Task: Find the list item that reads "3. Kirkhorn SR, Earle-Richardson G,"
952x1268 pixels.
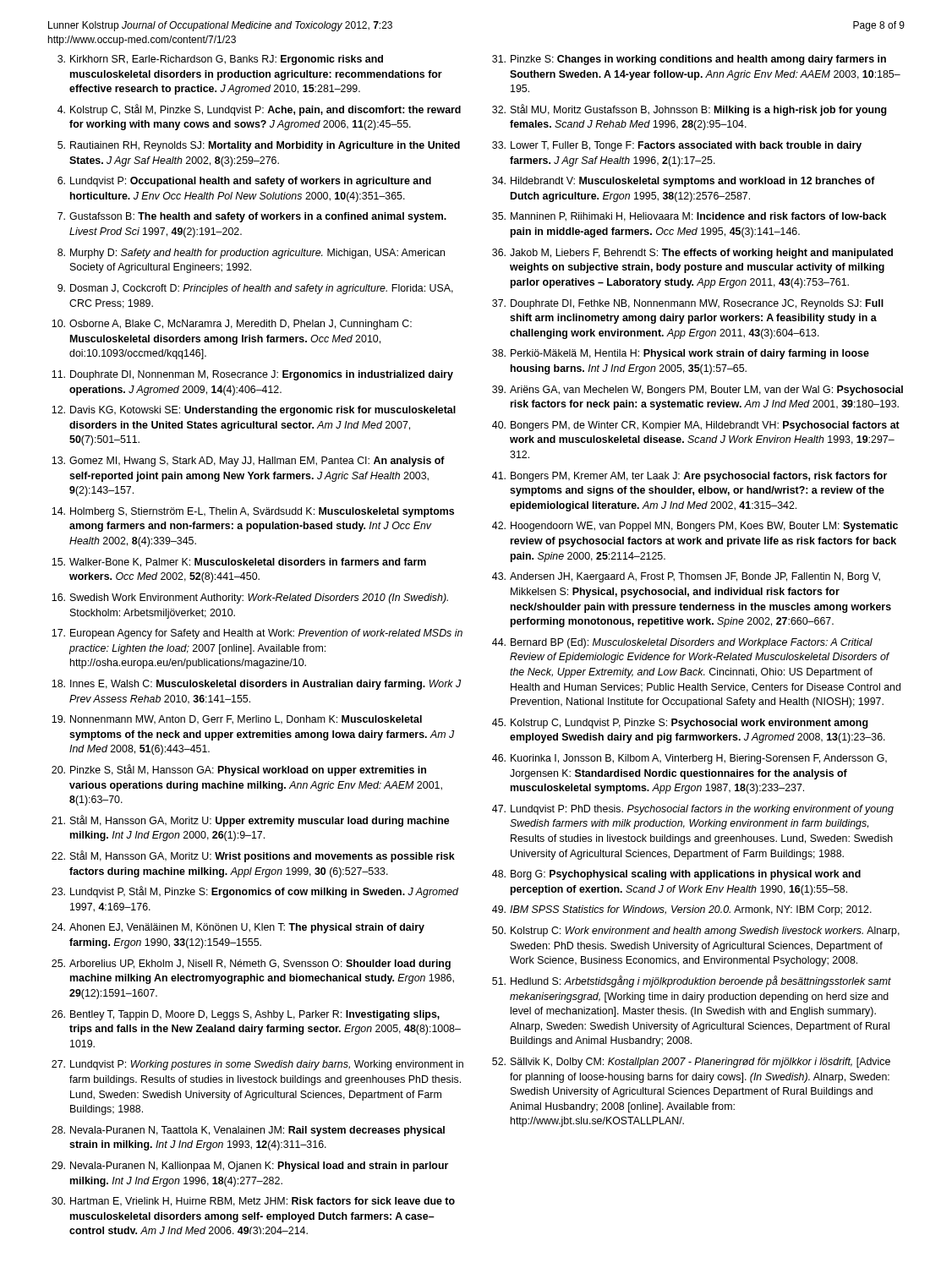Action: coord(256,75)
